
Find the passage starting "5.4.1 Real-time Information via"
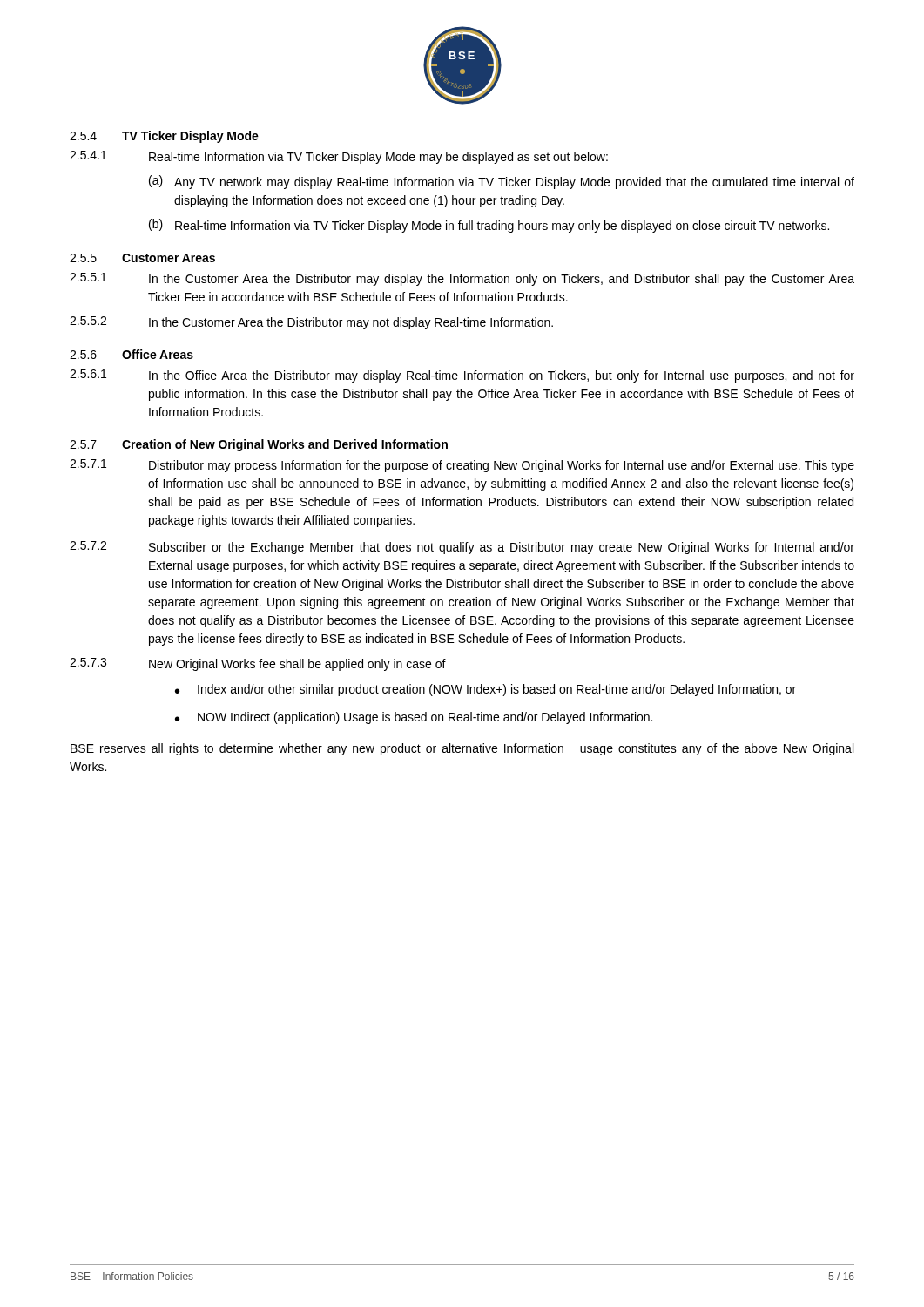(x=462, y=157)
